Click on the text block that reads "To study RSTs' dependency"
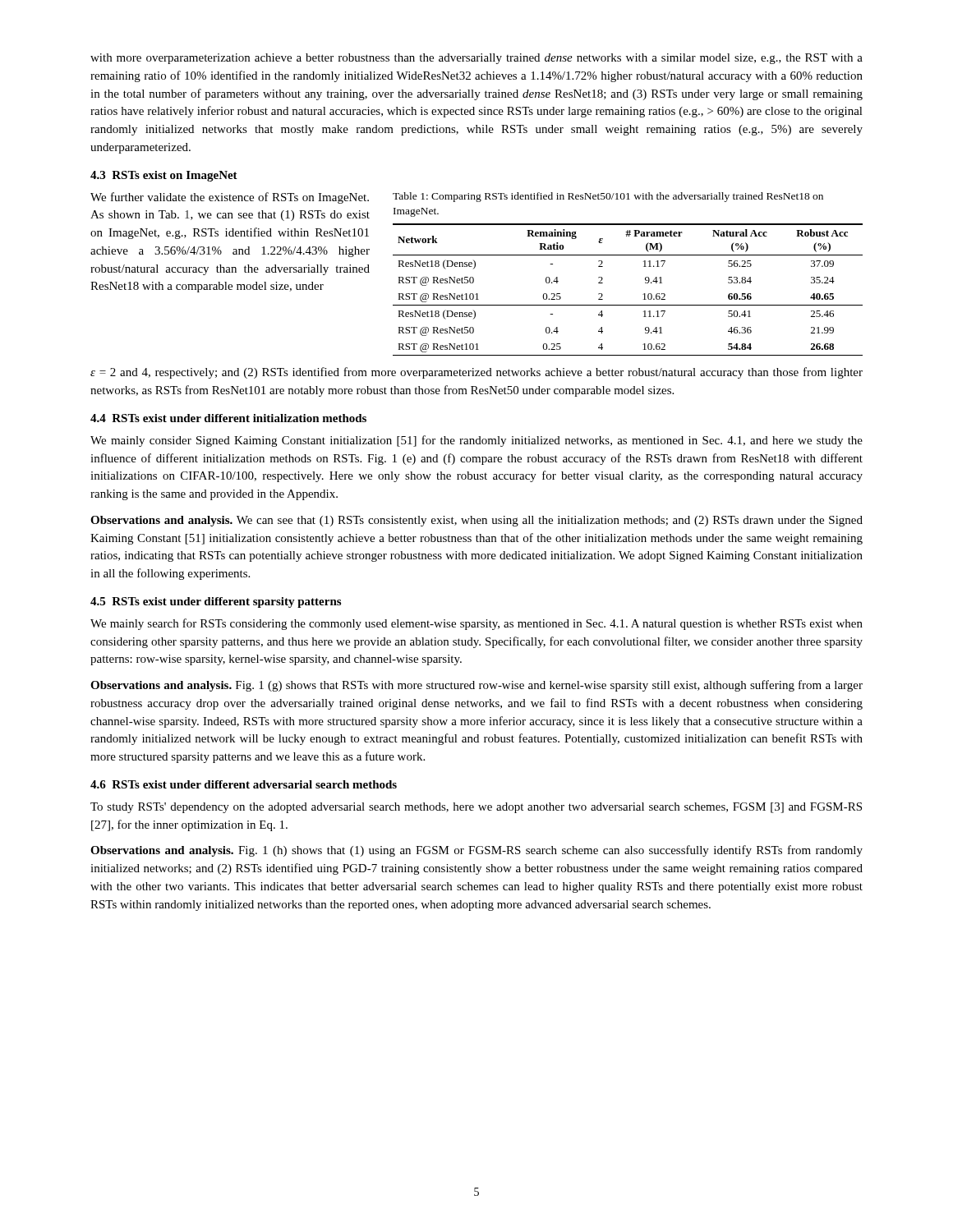The image size is (953, 1232). [476, 815]
